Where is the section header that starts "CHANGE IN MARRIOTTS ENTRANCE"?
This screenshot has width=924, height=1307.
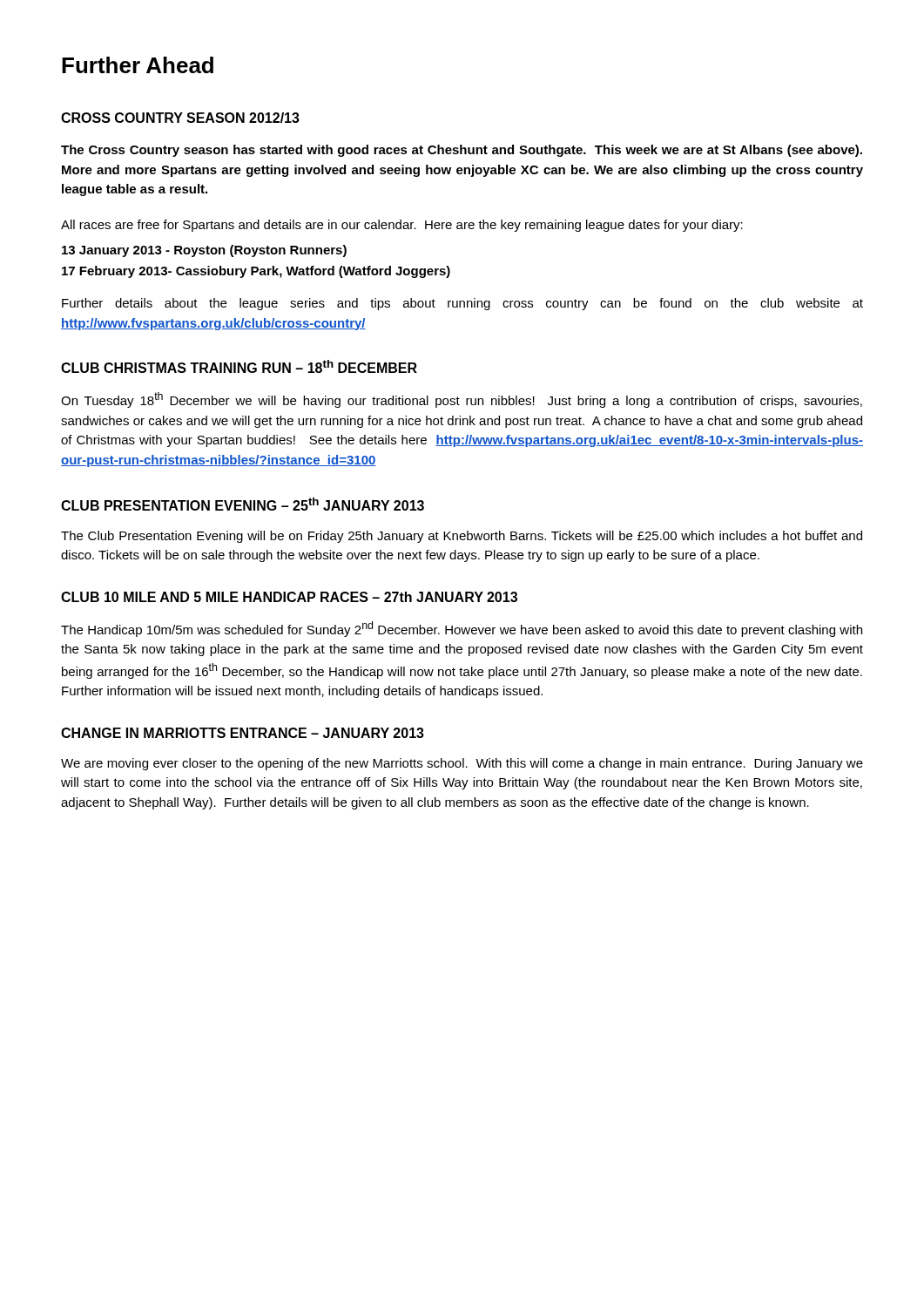[243, 733]
